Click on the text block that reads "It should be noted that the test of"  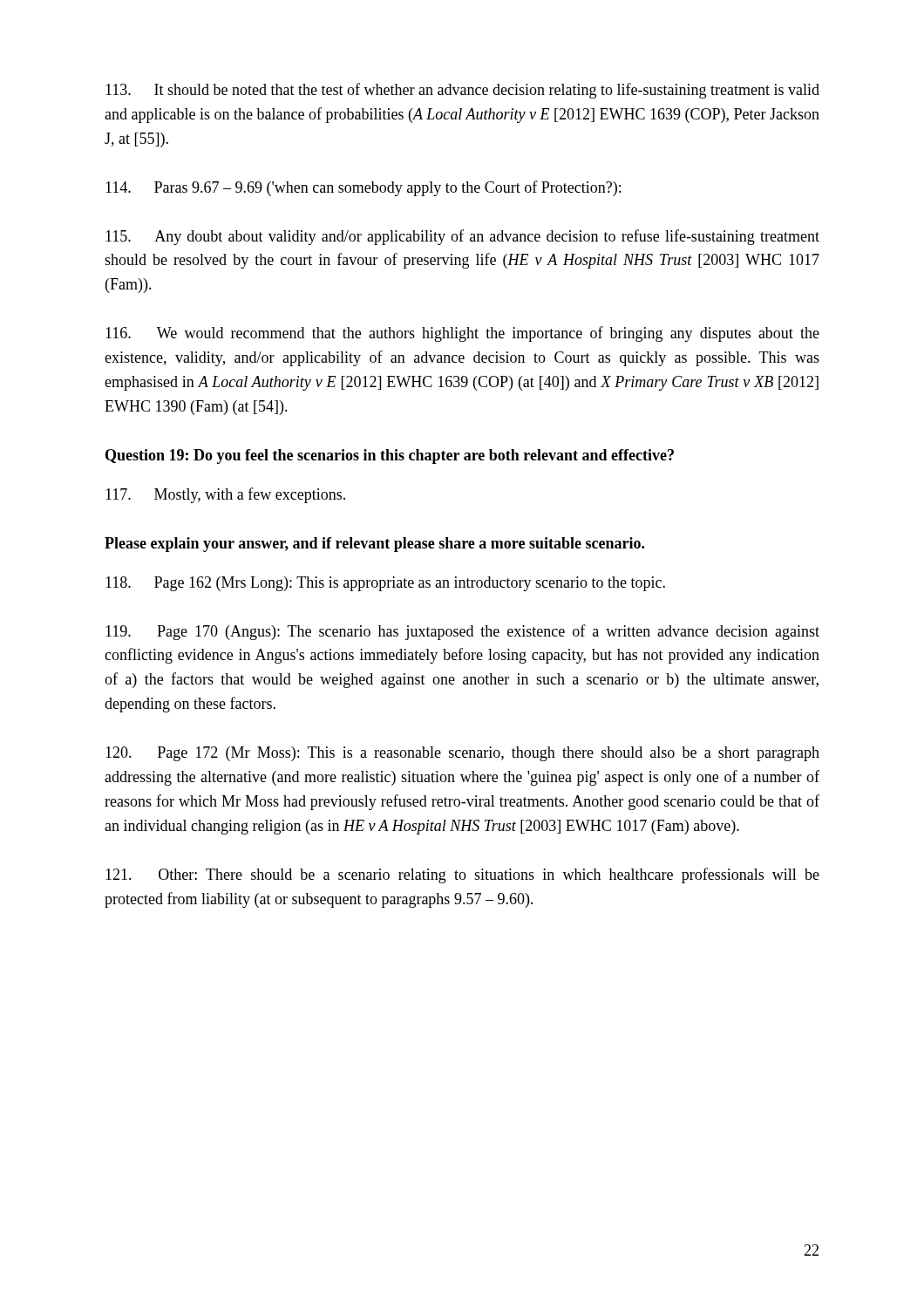point(462,113)
